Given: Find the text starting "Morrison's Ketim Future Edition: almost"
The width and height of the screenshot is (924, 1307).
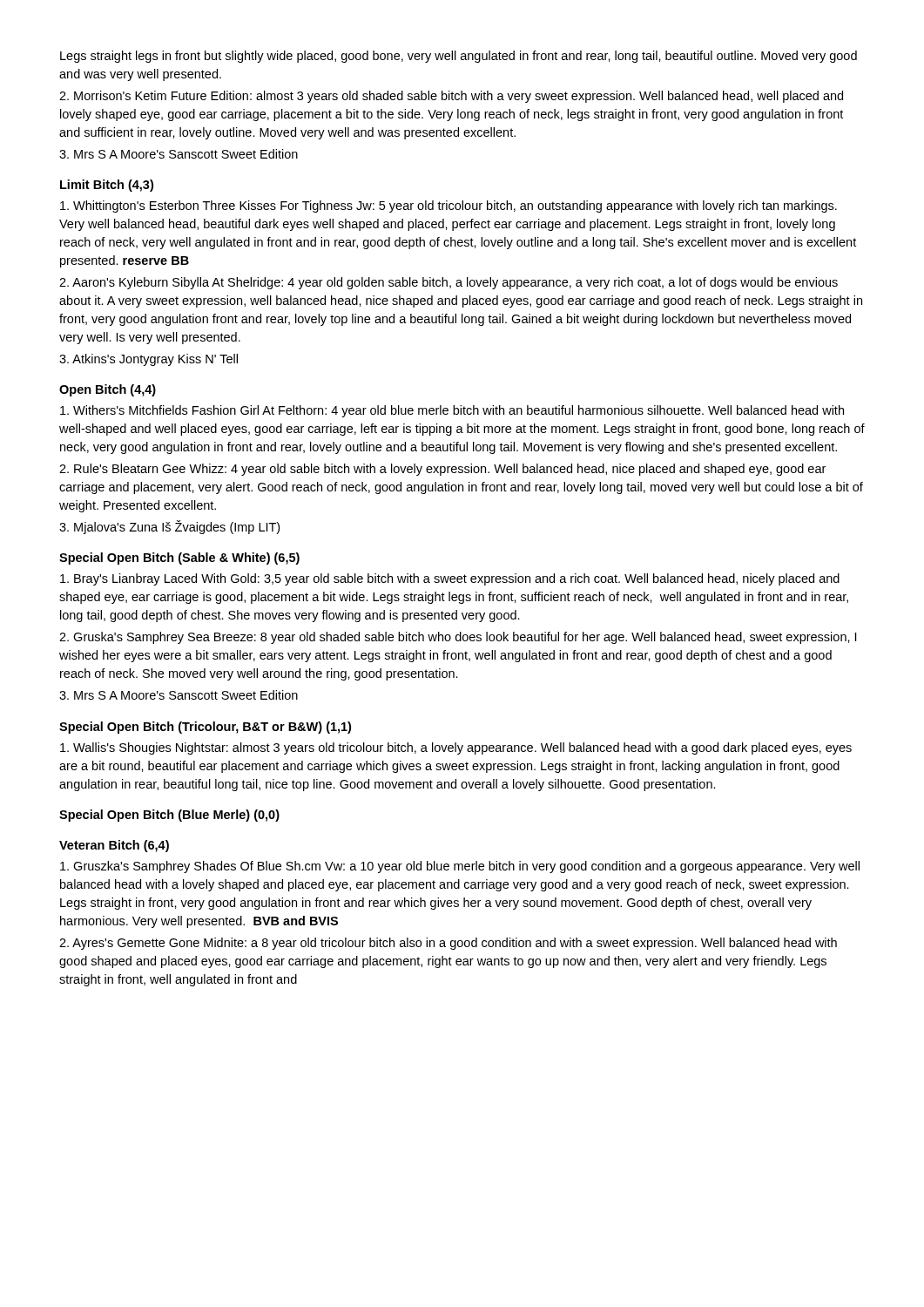Looking at the screenshot, I should pos(462,115).
